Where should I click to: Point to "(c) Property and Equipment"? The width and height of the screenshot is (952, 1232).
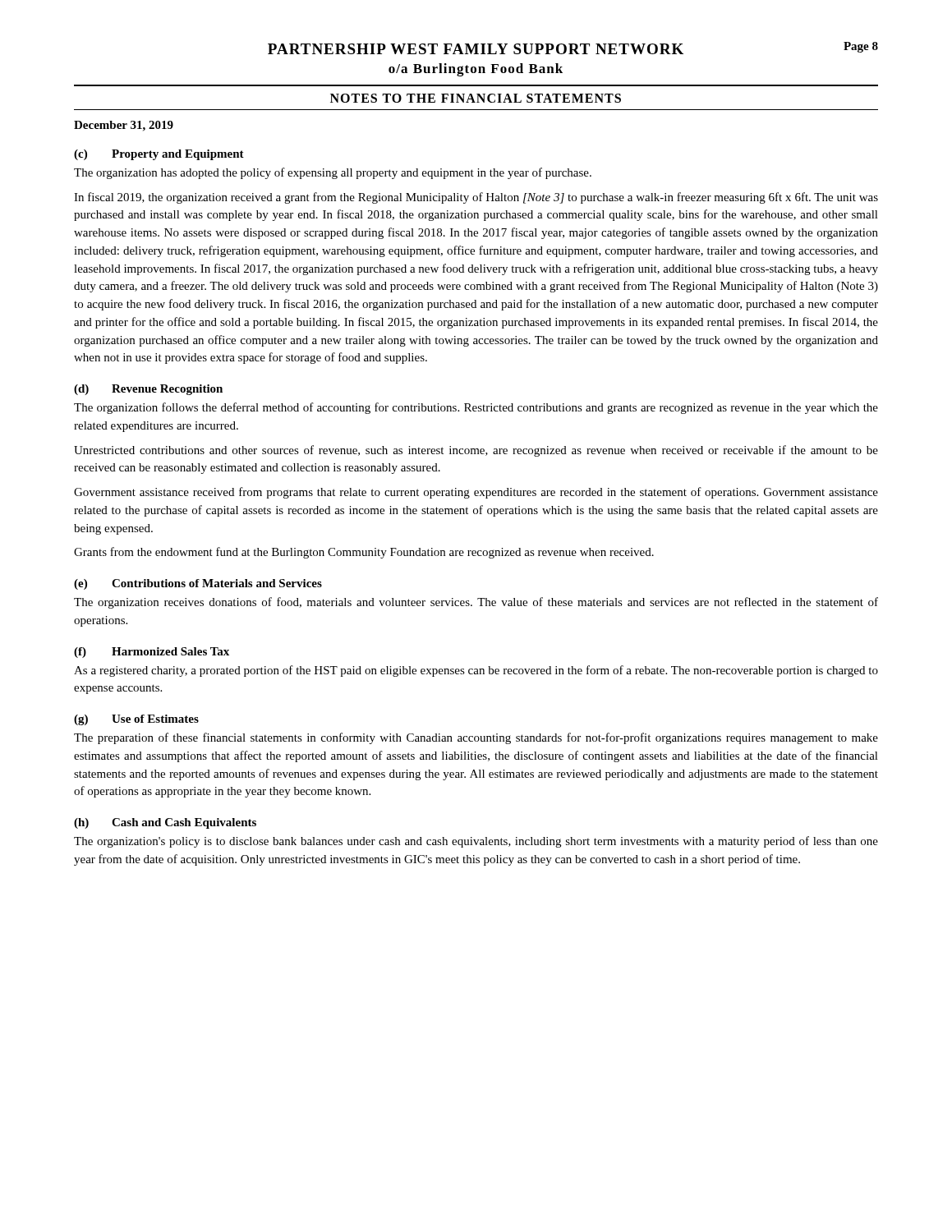pyautogui.click(x=159, y=154)
